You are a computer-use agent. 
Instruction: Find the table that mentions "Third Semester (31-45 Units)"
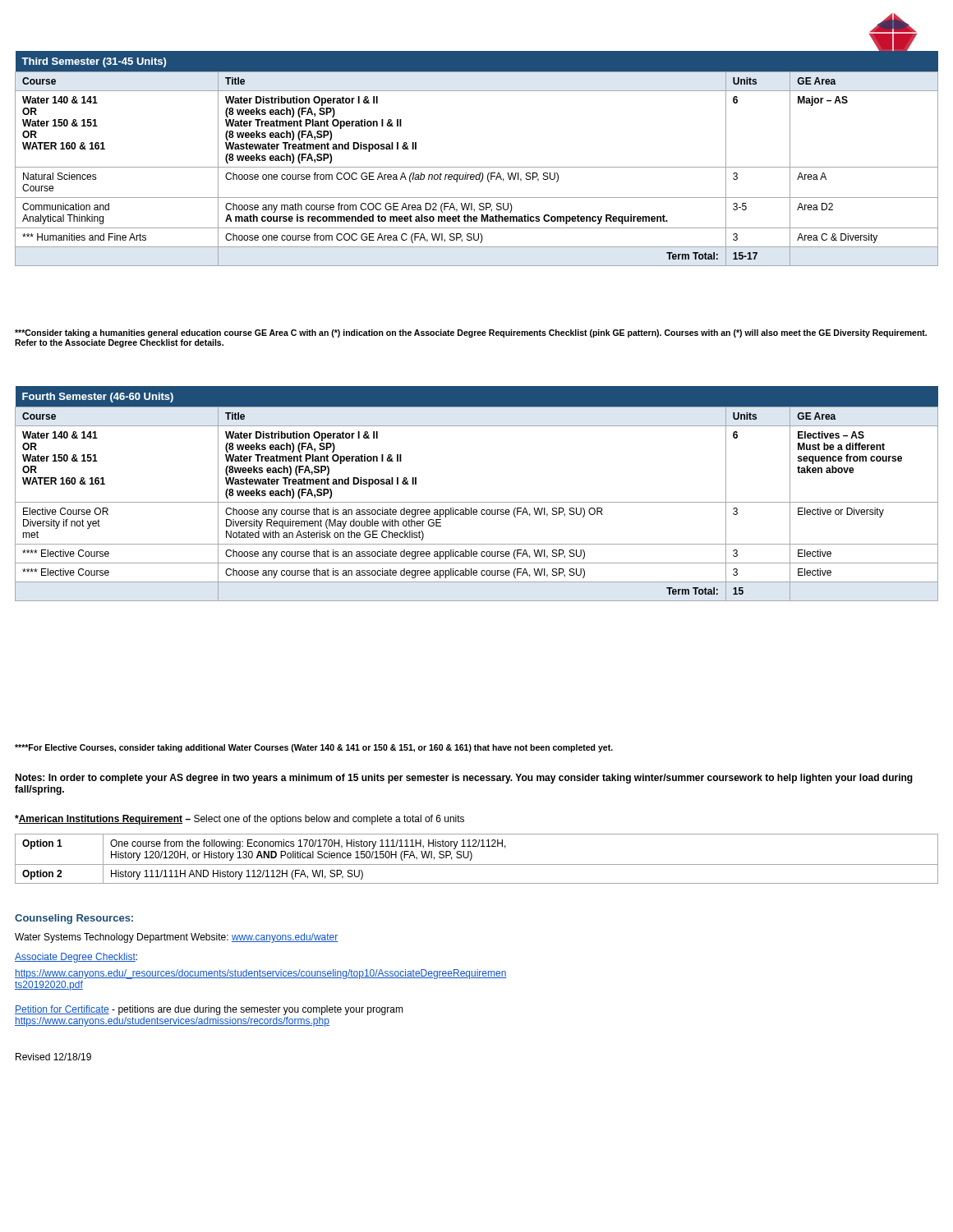476,158
